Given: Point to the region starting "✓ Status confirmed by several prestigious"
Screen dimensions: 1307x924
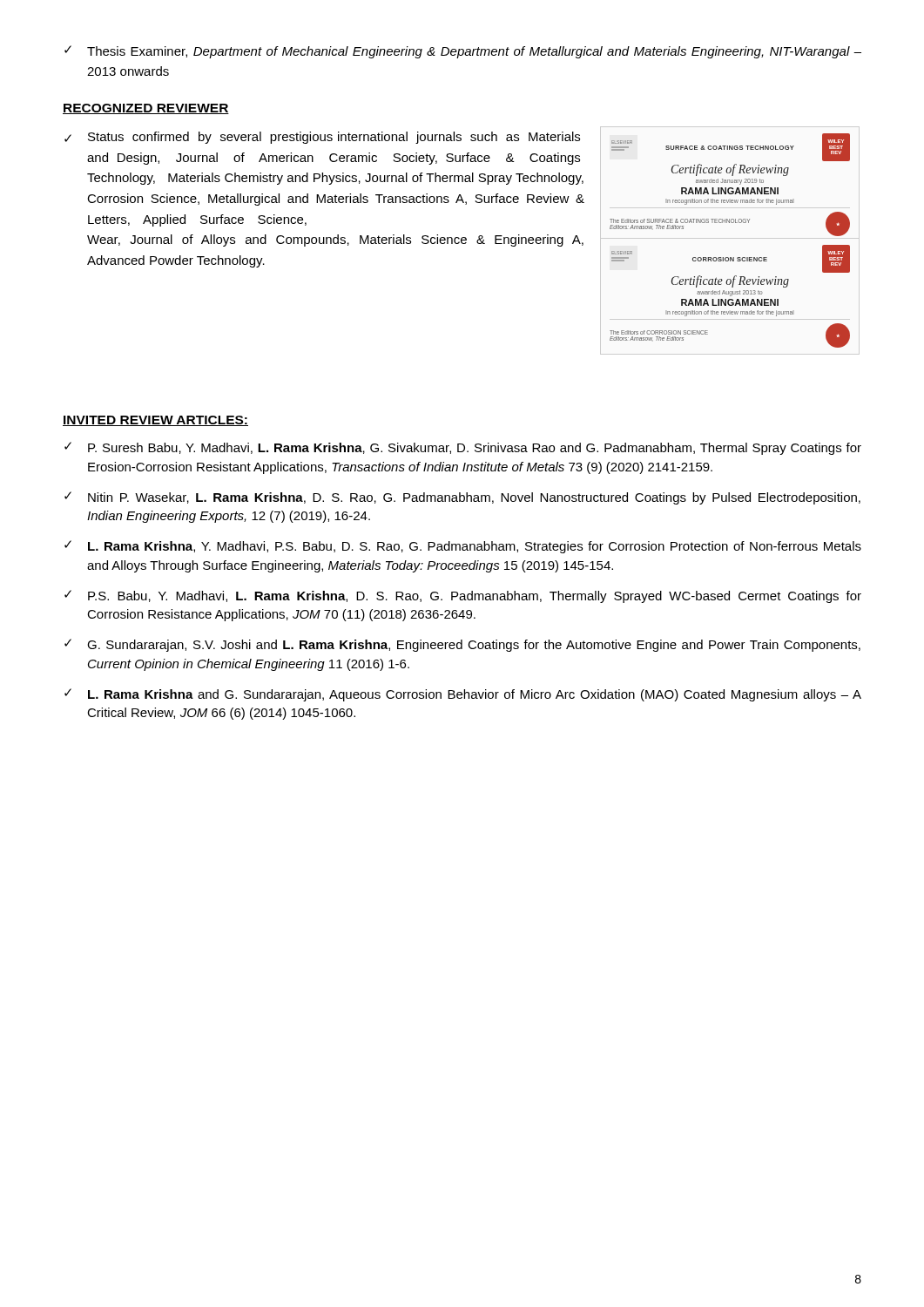Looking at the screenshot, I should coord(324,199).
